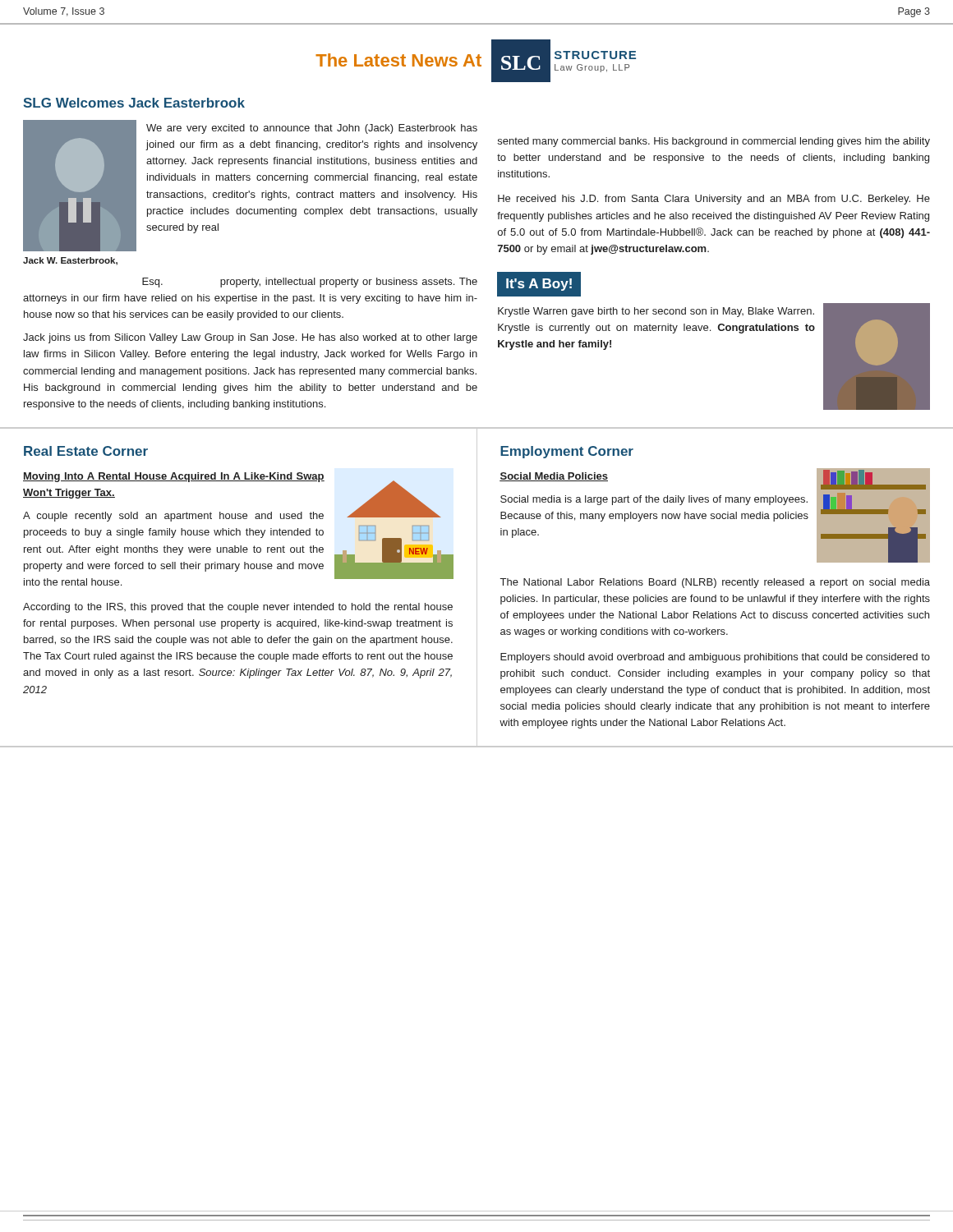Find the block starting "Social Media Policies"
This screenshot has width=953, height=1232.
point(553,477)
